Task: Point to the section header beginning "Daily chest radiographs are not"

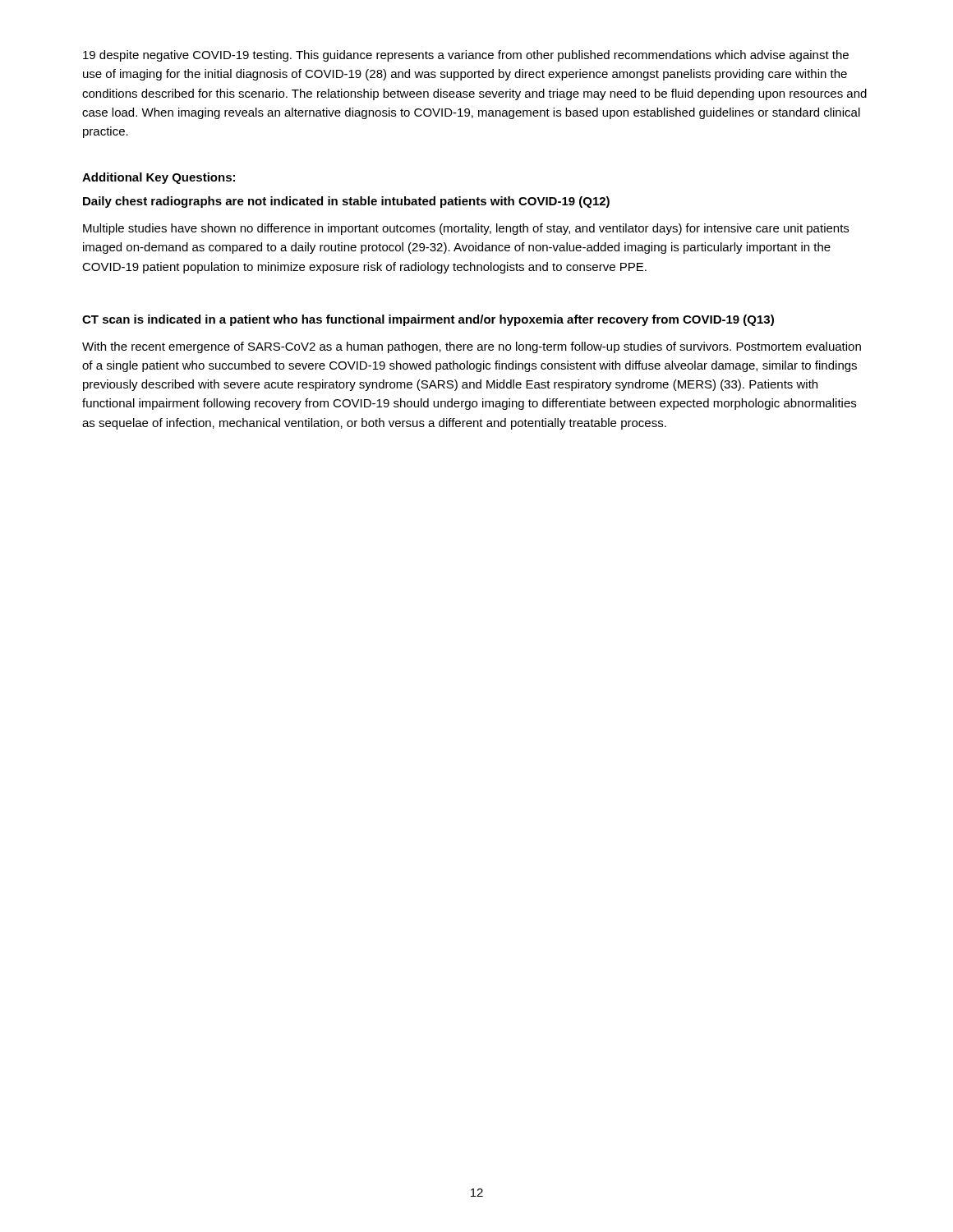Action: point(346,201)
